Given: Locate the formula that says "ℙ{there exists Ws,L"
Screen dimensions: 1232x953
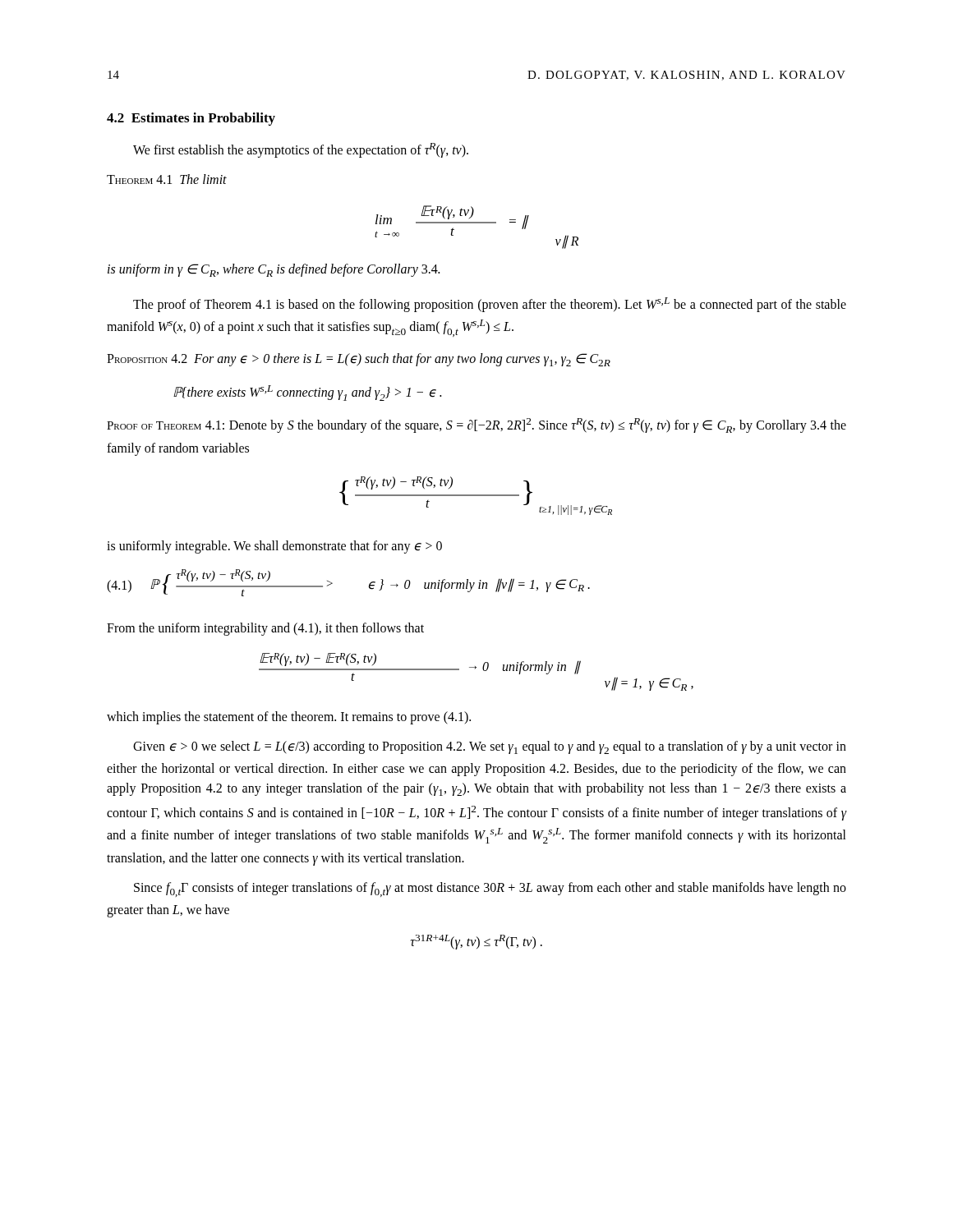Looking at the screenshot, I should pyautogui.click(x=308, y=392).
